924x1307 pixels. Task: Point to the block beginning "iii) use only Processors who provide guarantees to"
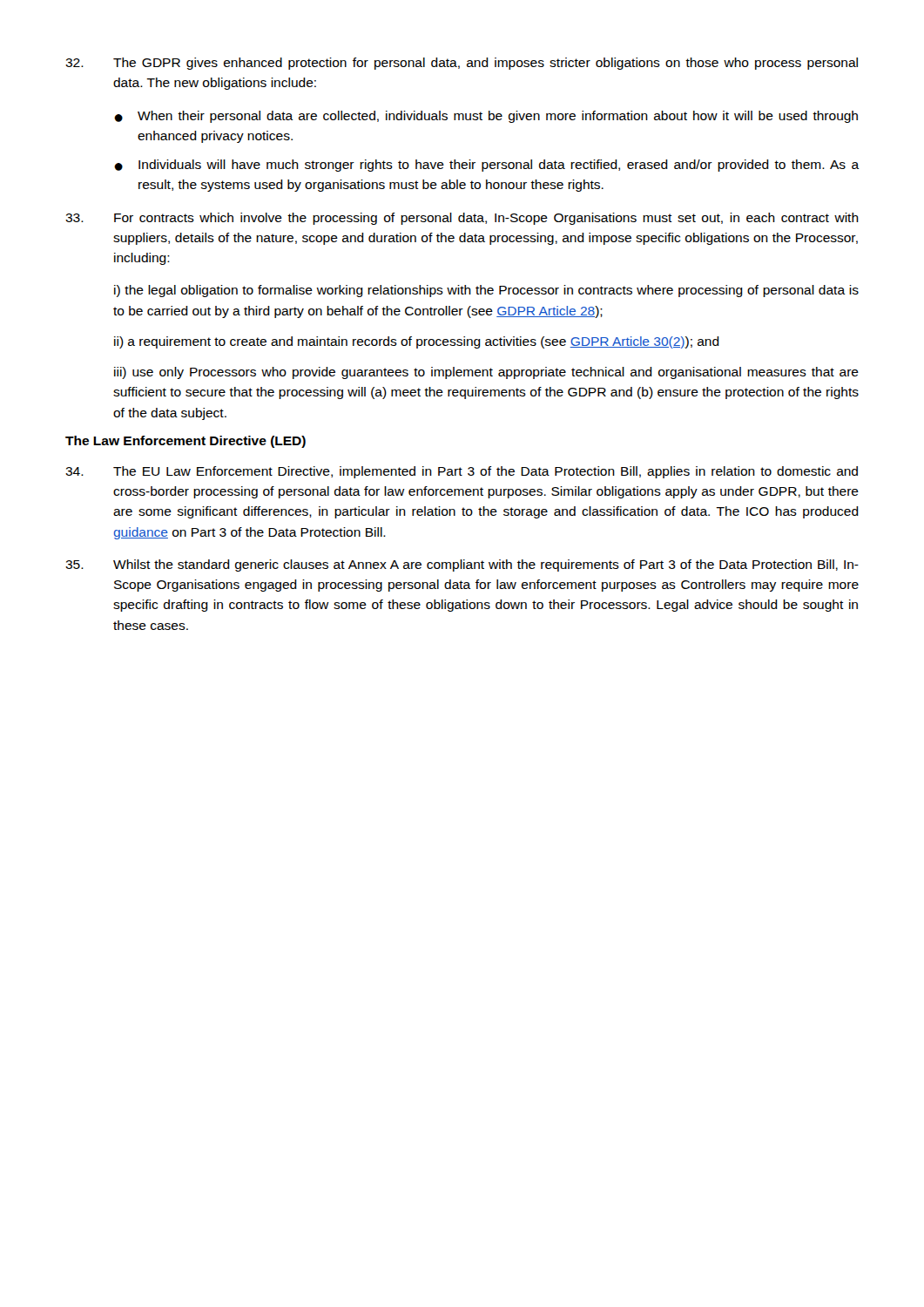(x=486, y=392)
